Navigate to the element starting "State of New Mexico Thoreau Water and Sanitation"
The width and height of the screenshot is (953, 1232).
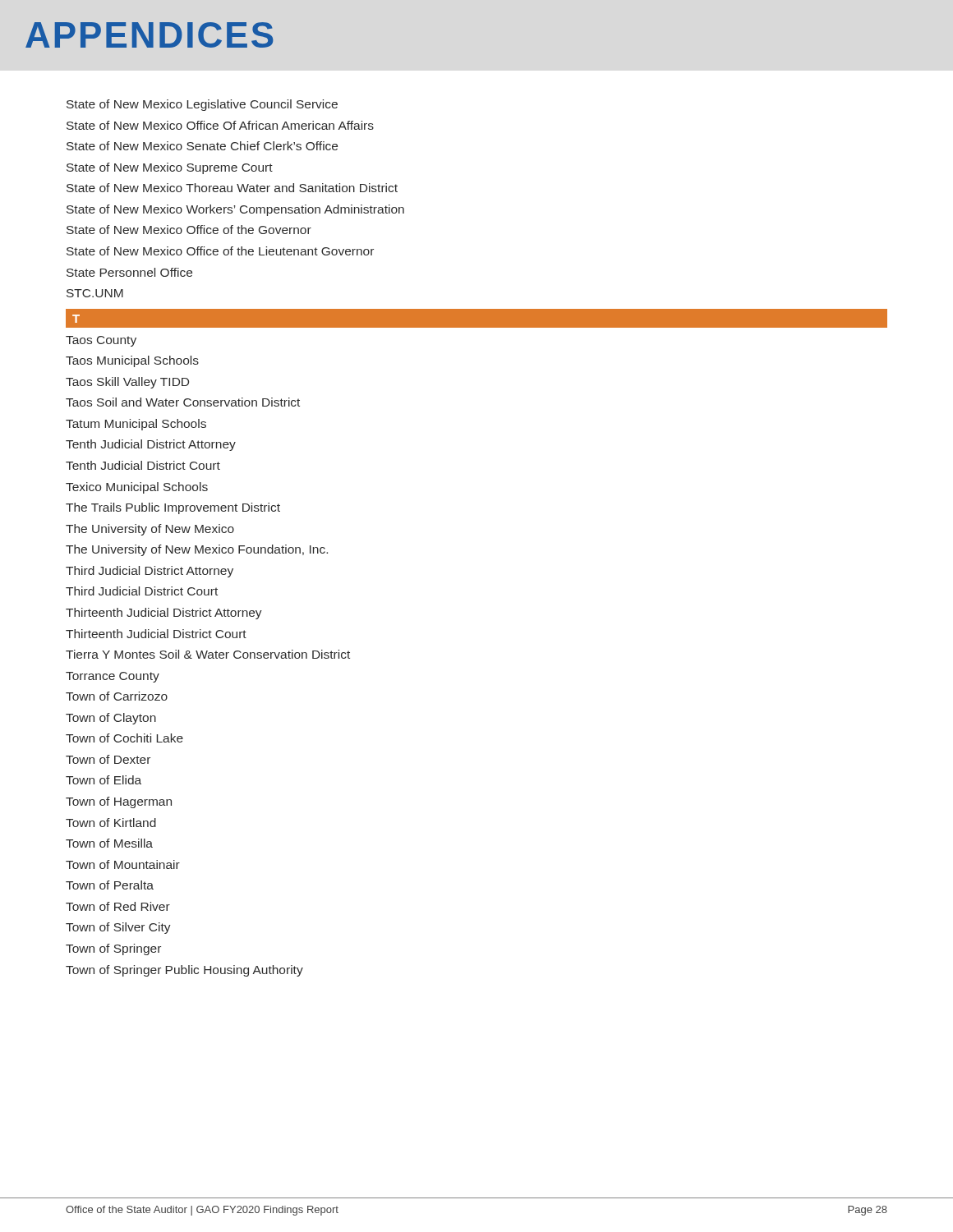click(232, 188)
